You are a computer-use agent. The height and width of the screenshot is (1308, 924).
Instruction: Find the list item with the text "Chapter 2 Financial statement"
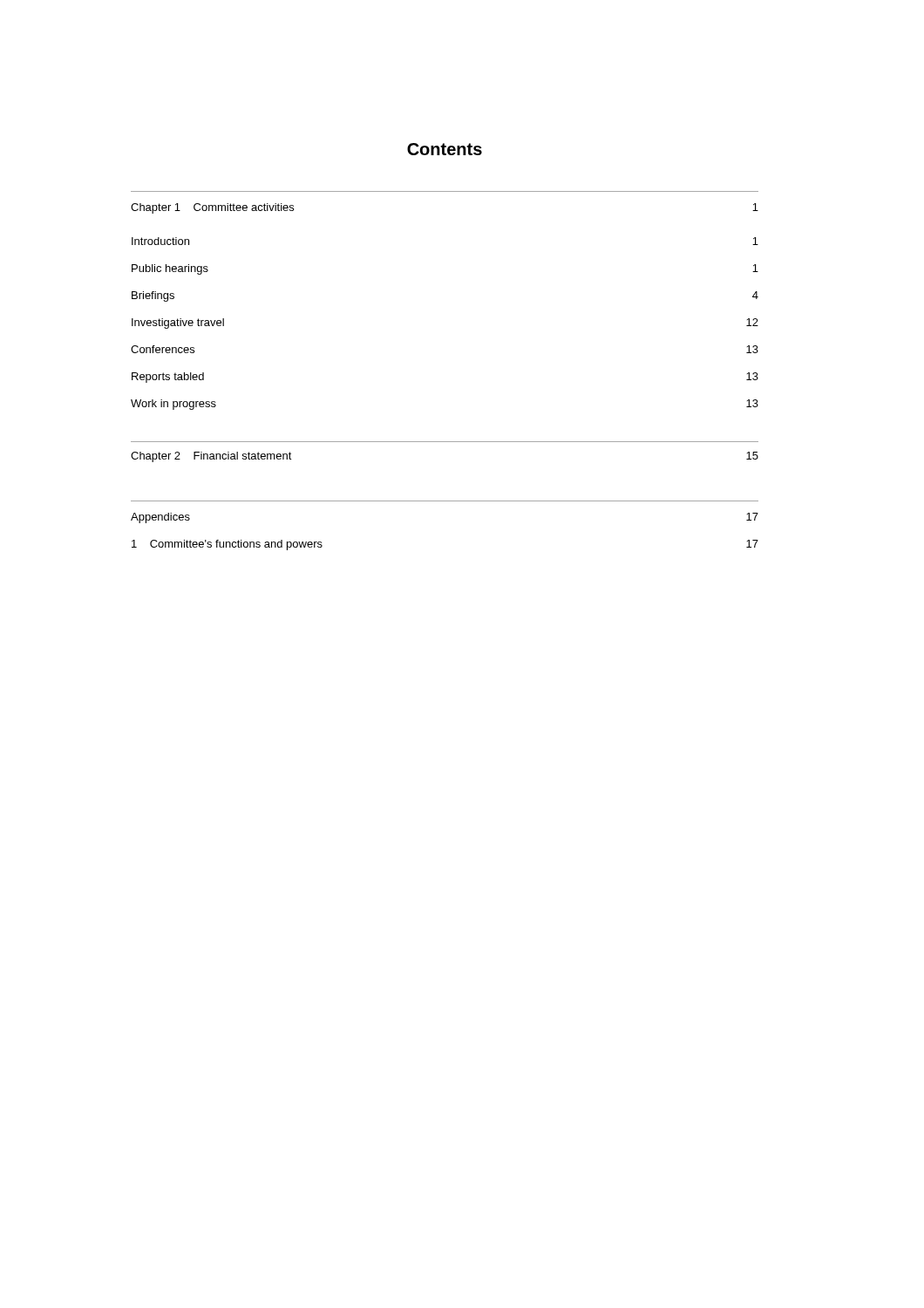[156, 456]
